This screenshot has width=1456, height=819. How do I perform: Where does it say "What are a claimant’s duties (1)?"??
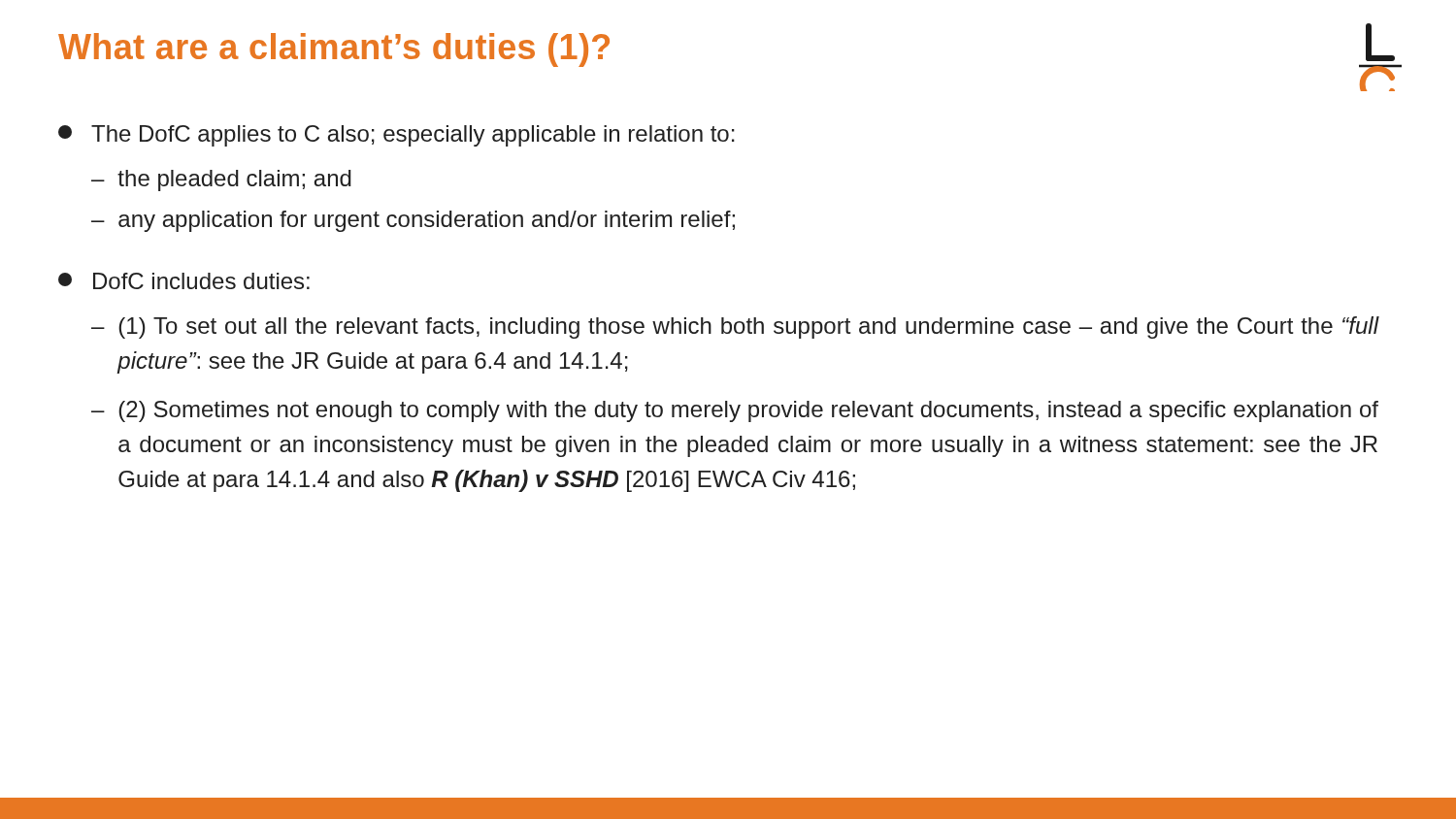pos(335,47)
